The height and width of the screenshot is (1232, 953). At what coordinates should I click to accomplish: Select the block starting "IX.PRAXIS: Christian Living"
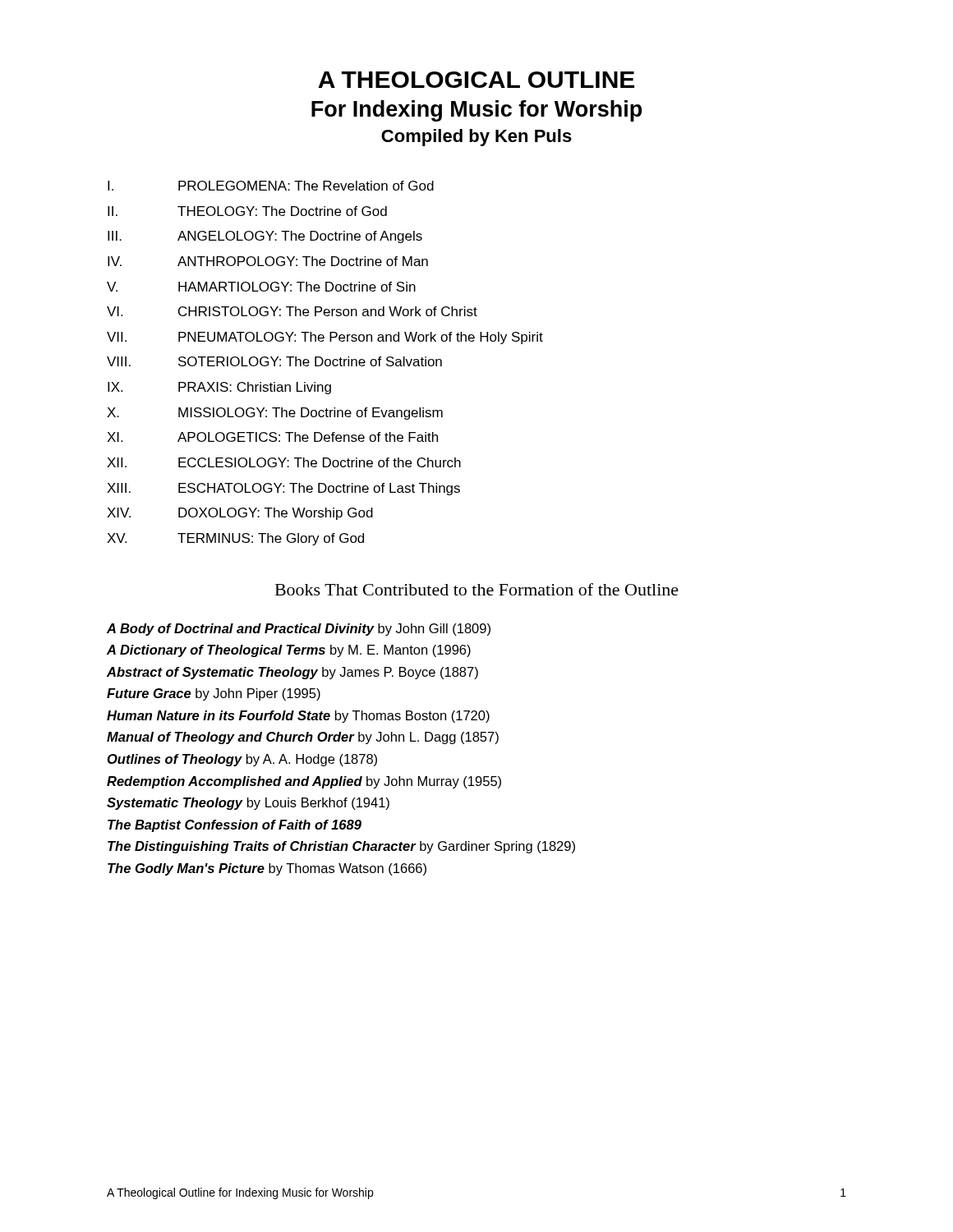pyautogui.click(x=219, y=388)
